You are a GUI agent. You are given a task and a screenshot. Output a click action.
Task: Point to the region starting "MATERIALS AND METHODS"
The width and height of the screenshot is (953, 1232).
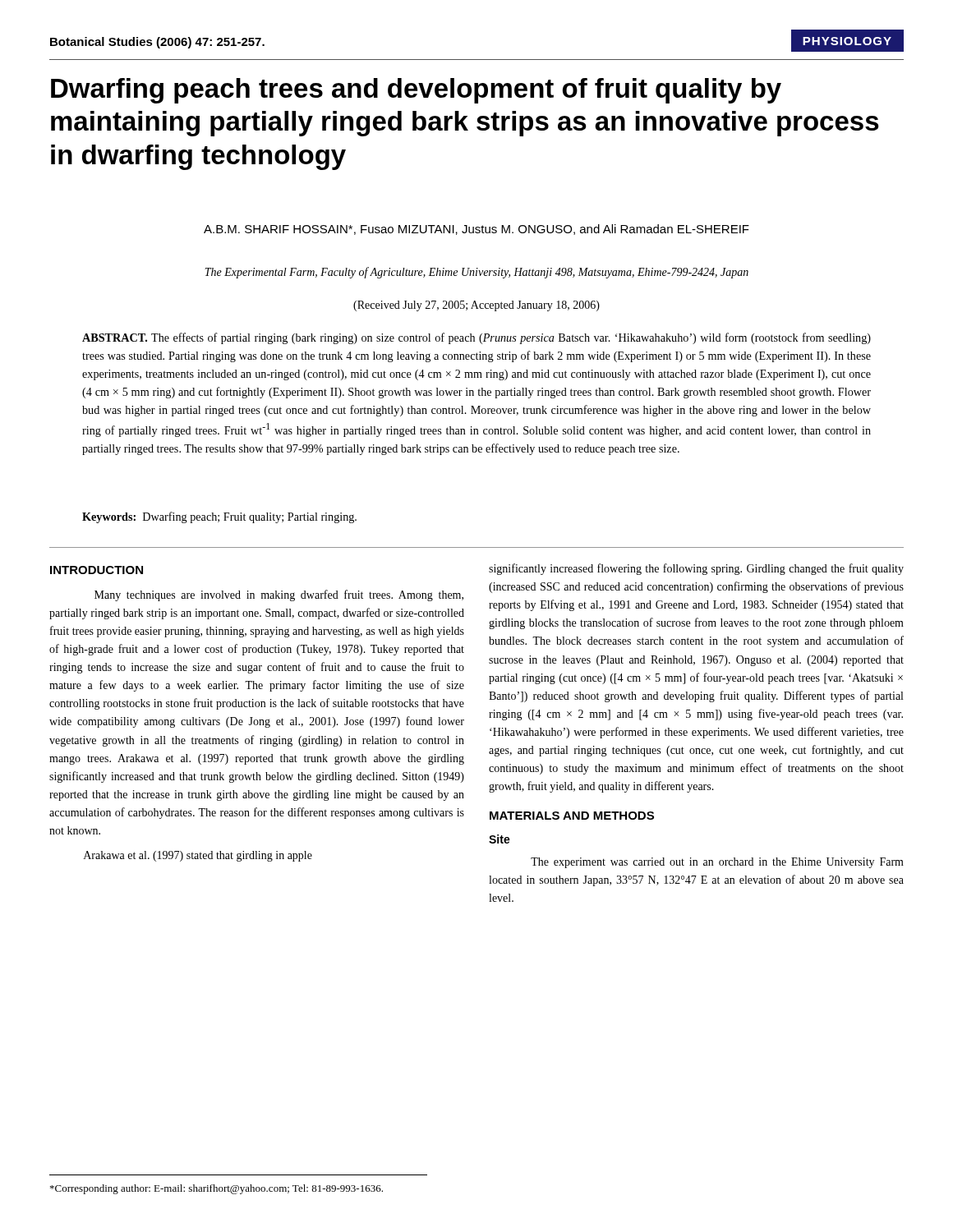coord(572,816)
